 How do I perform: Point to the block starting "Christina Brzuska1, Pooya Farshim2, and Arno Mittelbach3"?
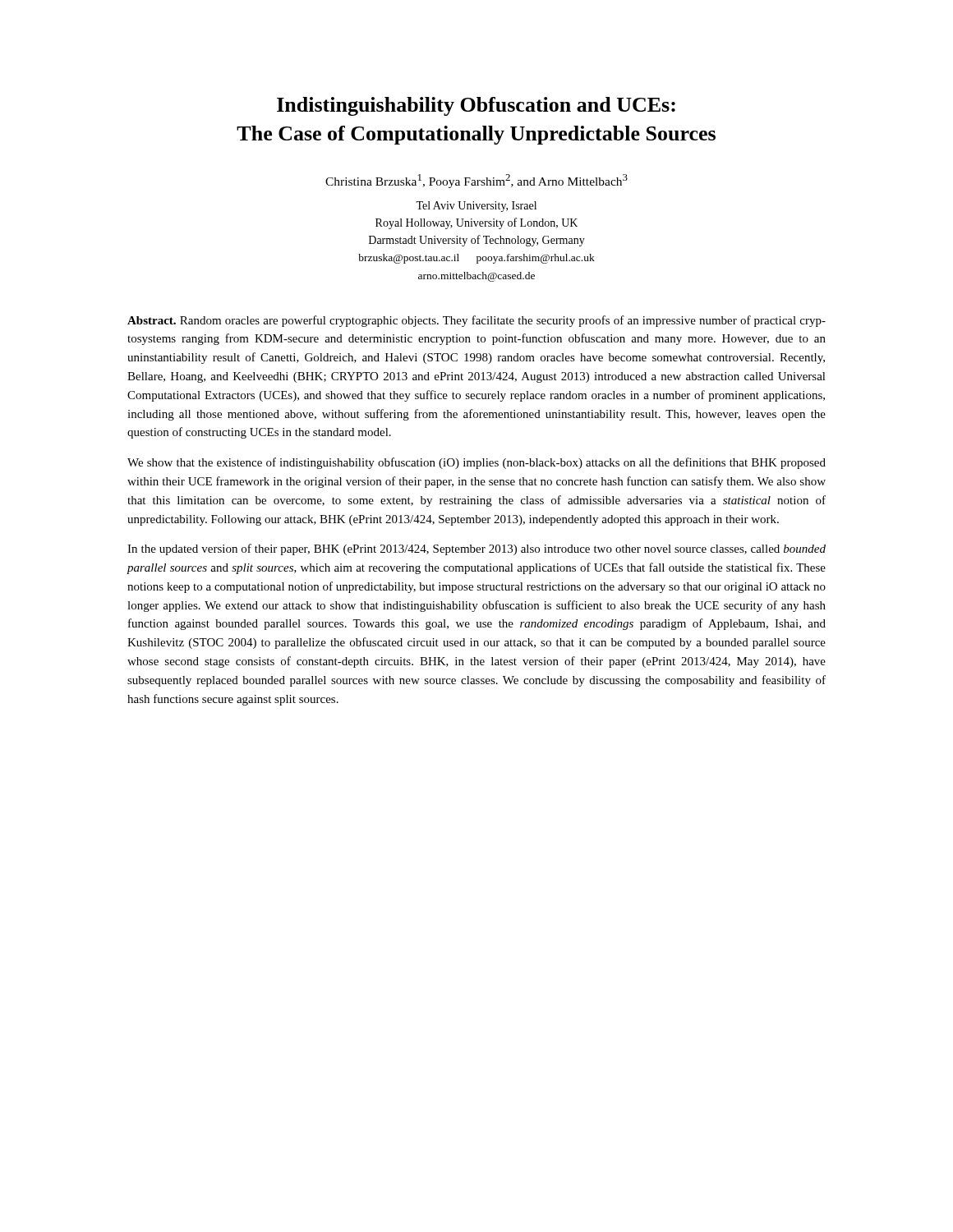[476, 180]
